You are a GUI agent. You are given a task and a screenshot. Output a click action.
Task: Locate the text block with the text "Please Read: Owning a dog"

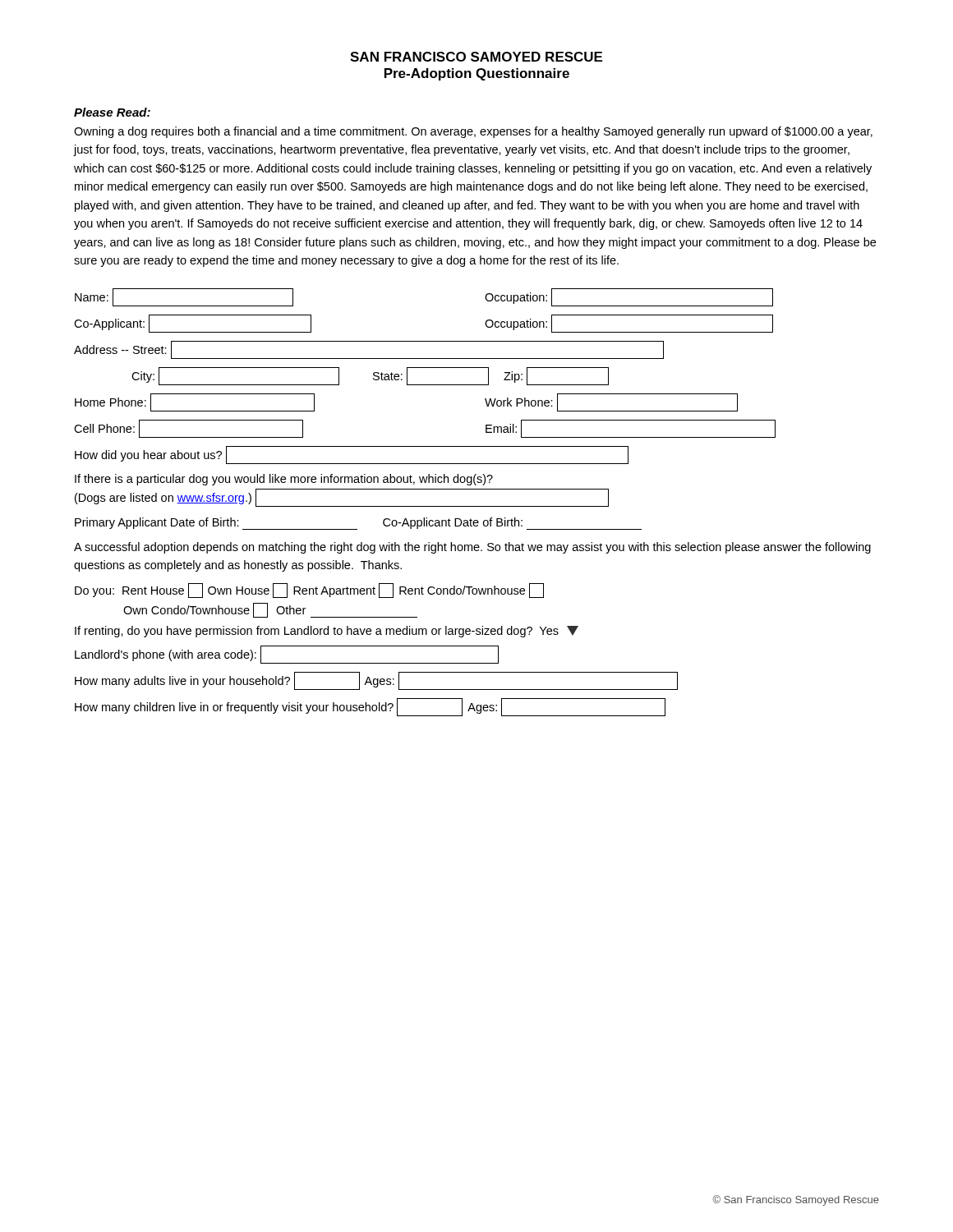[476, 188]
